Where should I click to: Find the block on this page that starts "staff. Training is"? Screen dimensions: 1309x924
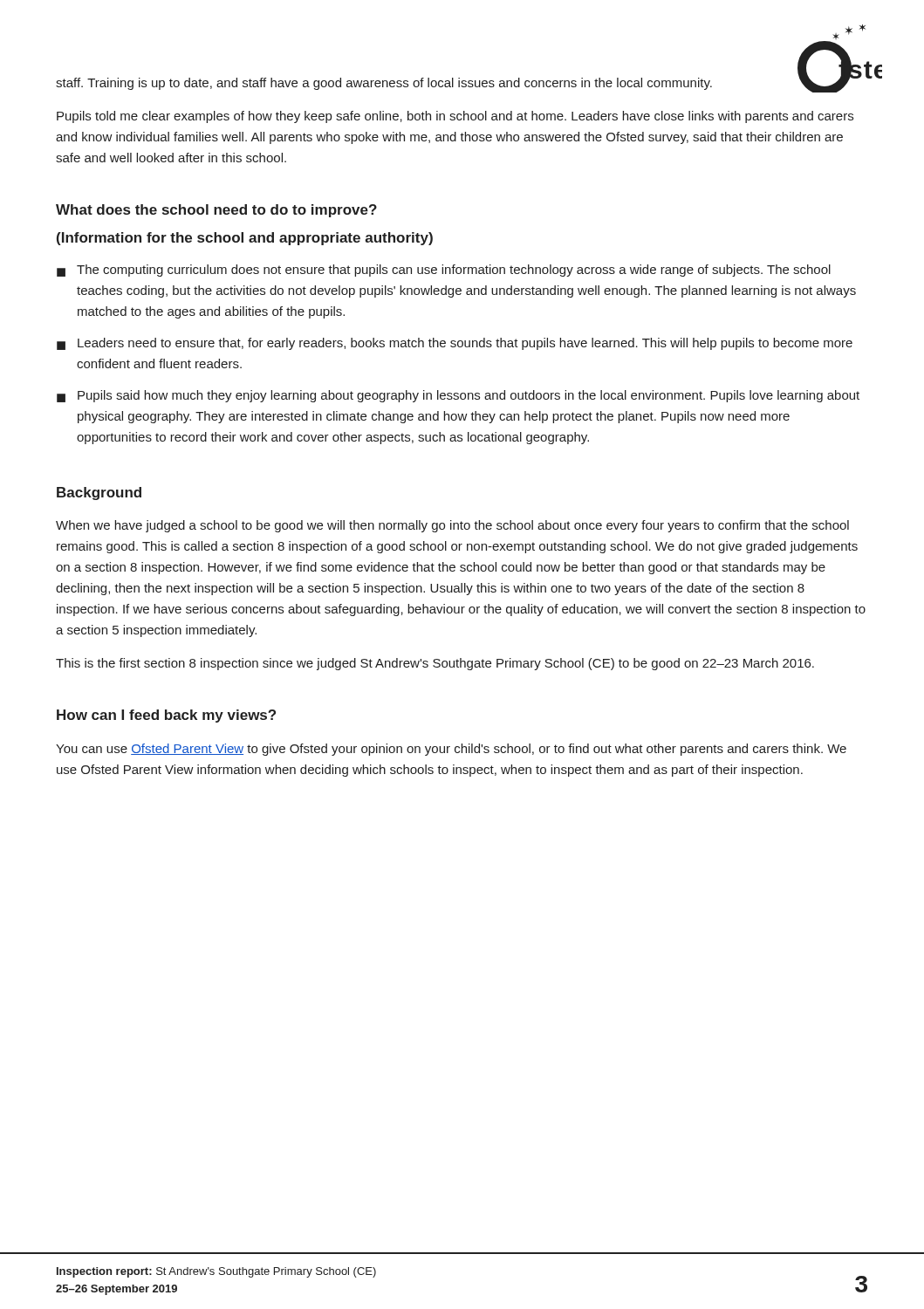pyautogui.click(x=384, y=82)
